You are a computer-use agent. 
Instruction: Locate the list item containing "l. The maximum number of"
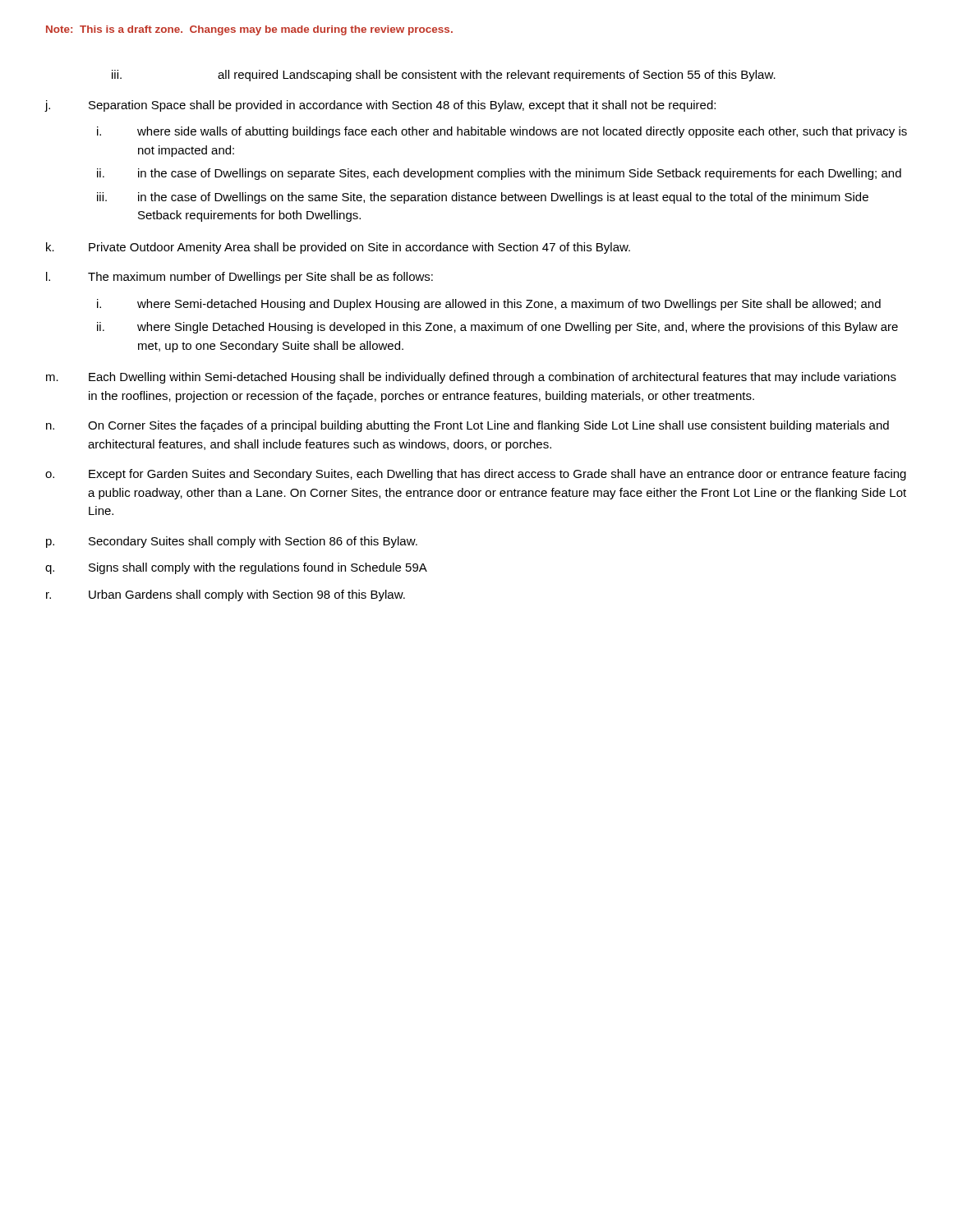click(476, 314)
